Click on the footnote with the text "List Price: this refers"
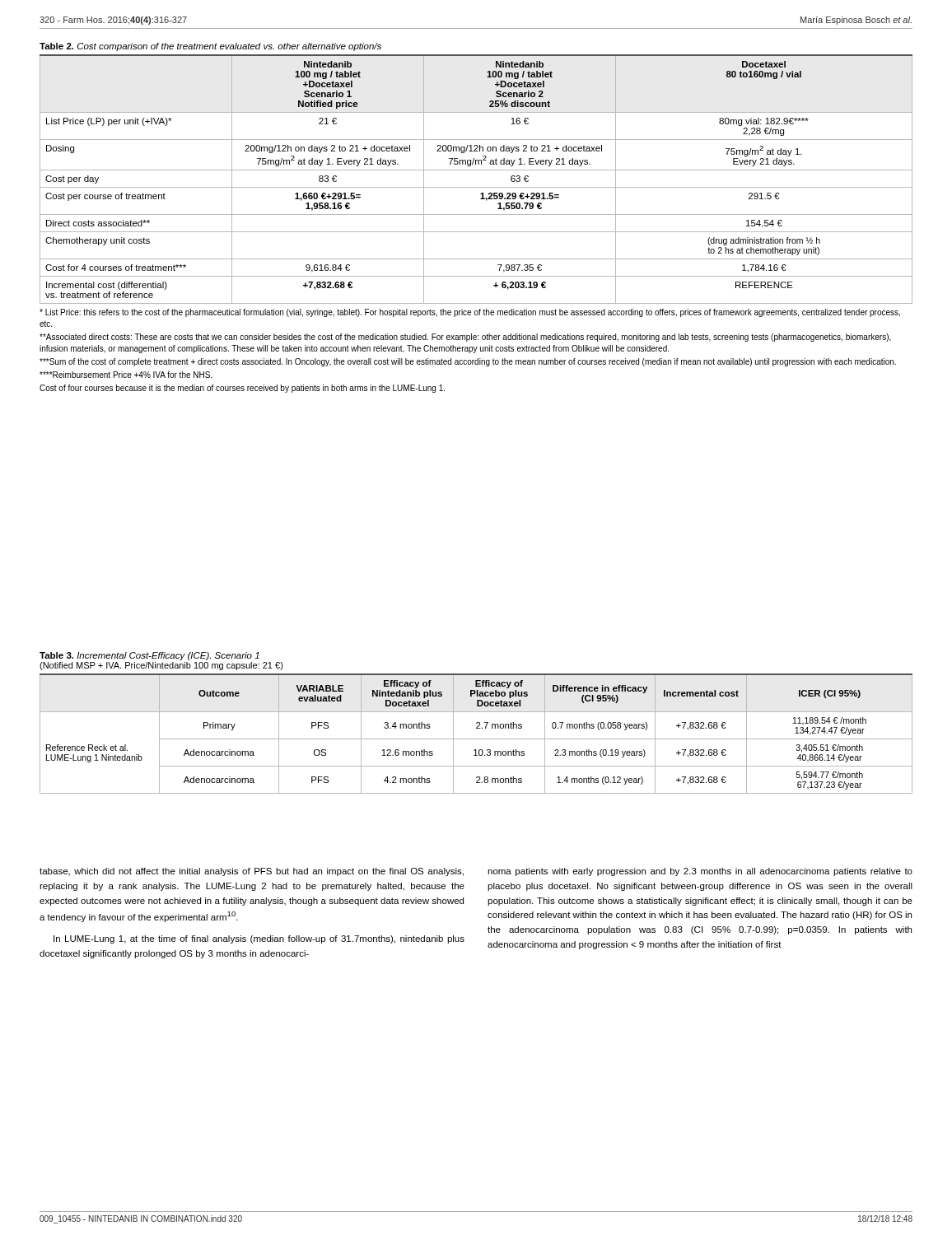This screenshot has width=952, height=1235. pos(476,351)
